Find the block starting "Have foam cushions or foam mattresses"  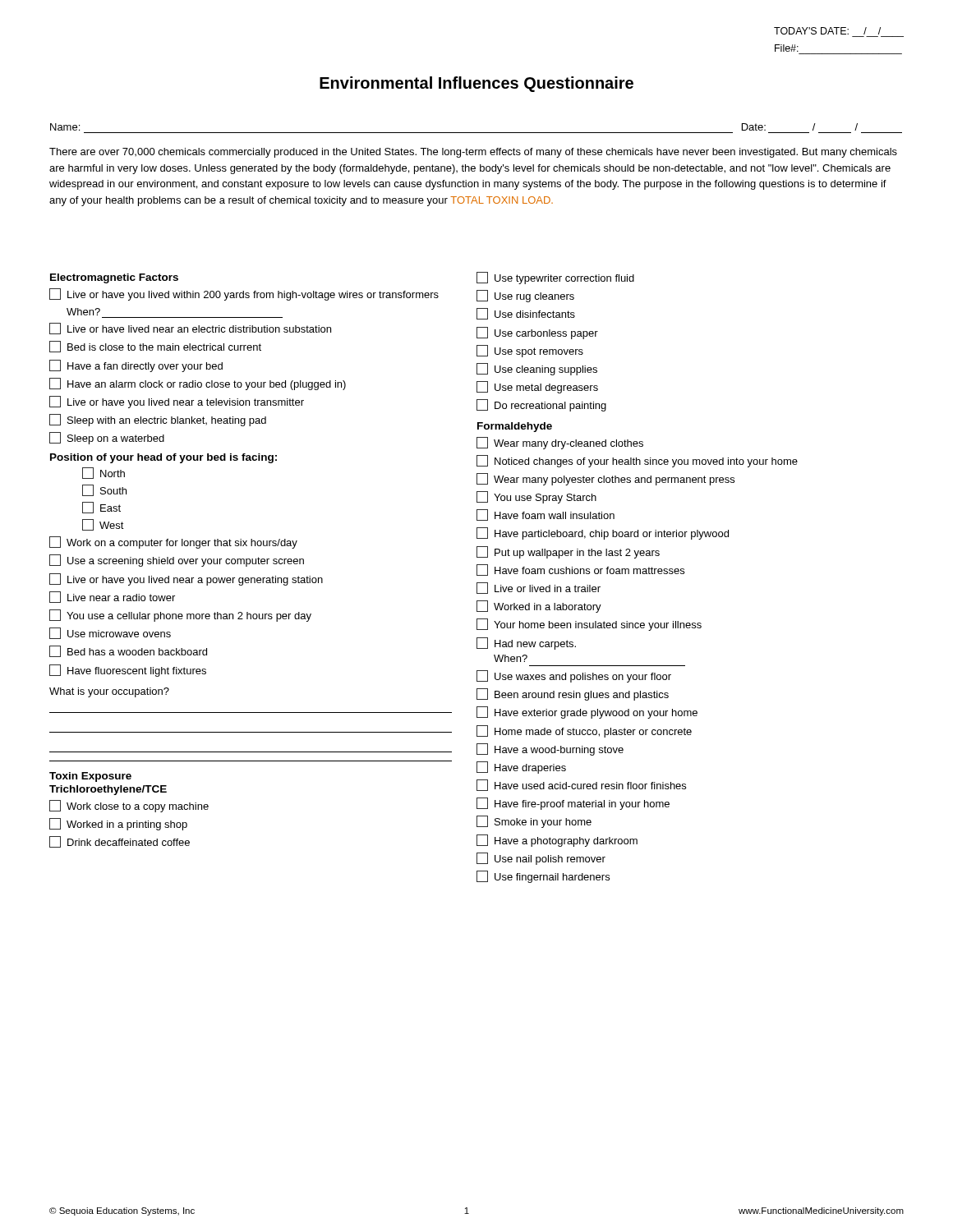pos(690,571)
